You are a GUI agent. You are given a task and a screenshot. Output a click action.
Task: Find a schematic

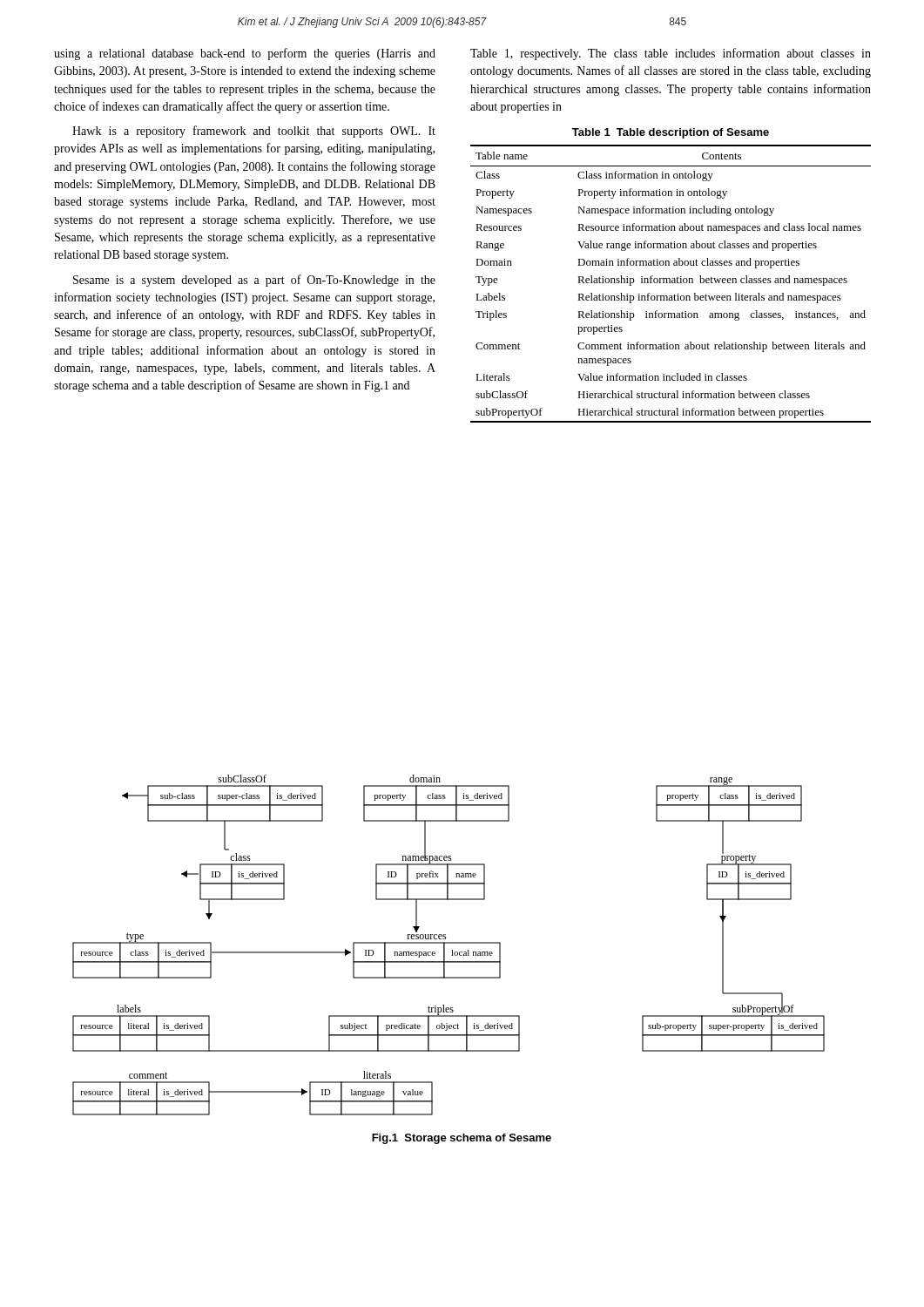coord(462,941)
